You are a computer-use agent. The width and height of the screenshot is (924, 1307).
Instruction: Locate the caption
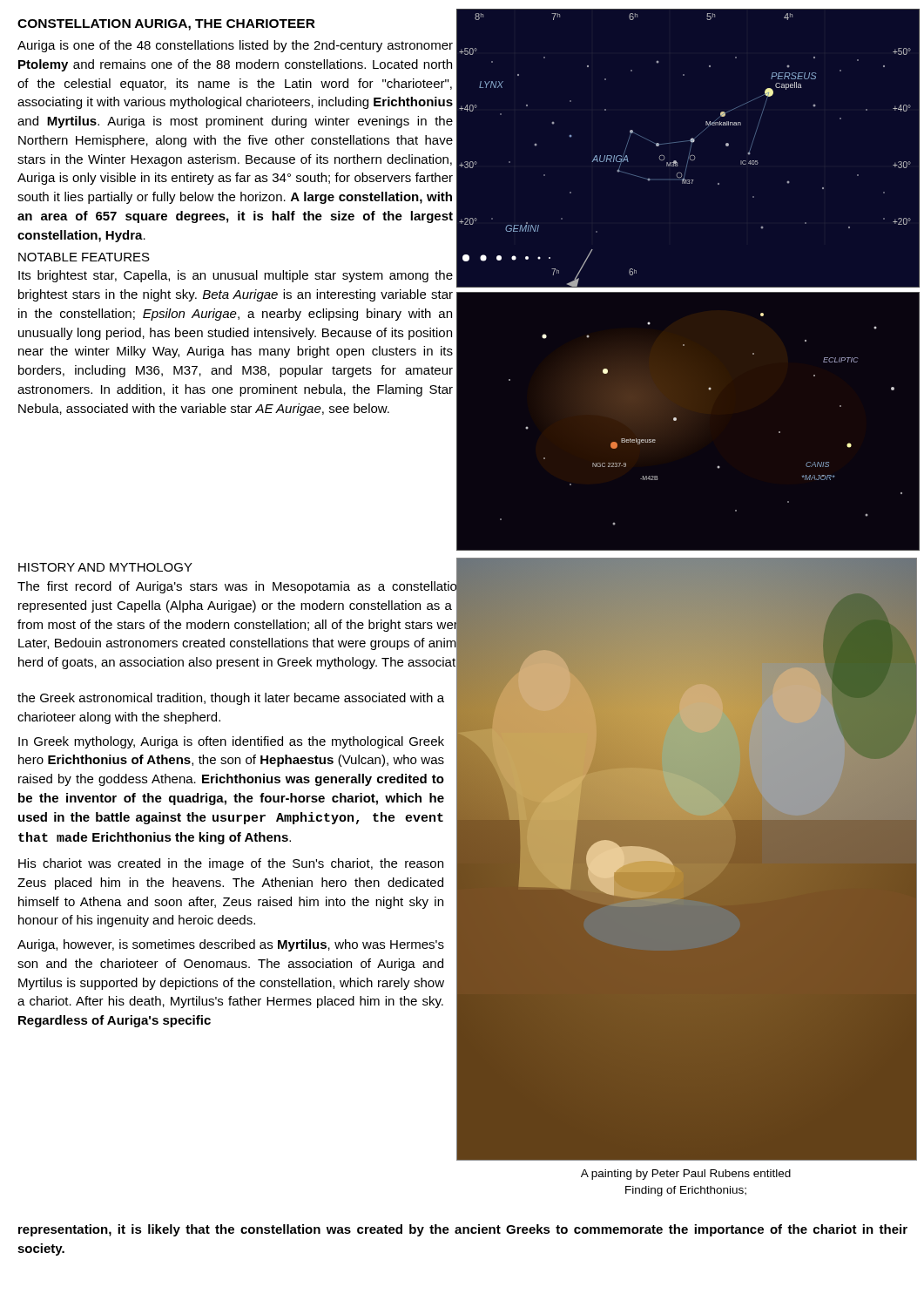click(686, 1182)
